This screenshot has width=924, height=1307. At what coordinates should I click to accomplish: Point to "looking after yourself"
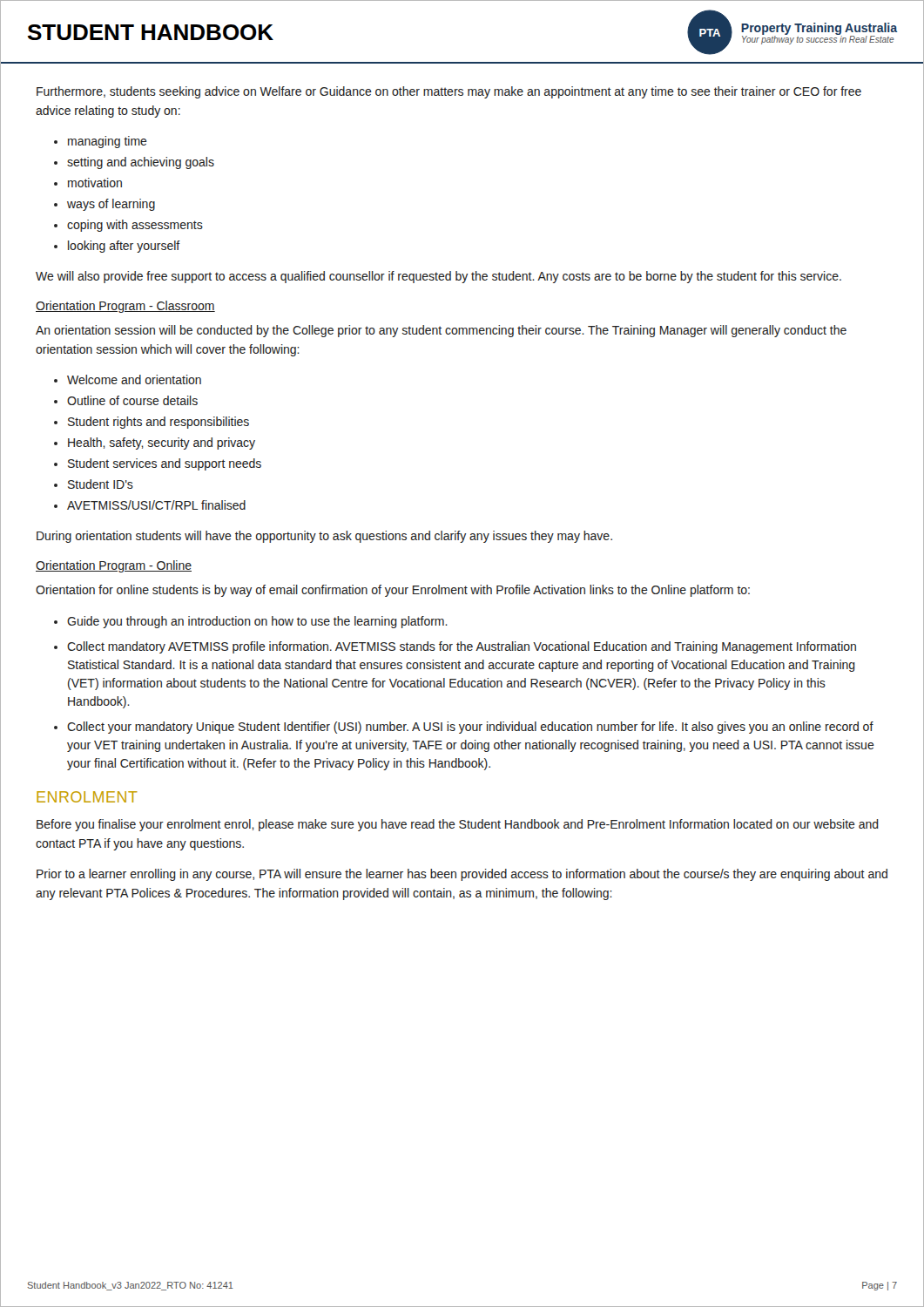coord(123,246)
